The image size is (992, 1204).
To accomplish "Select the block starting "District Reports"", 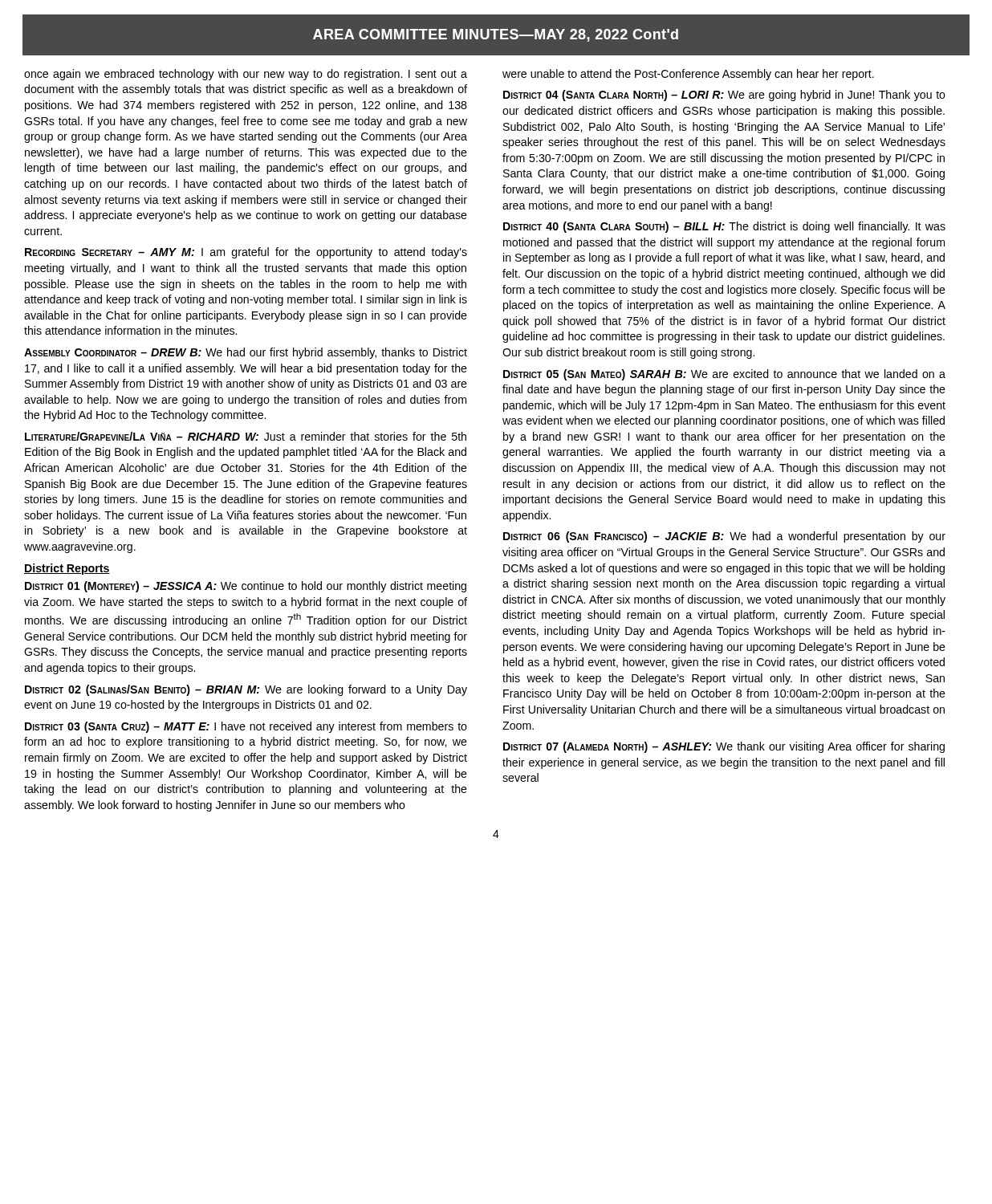I will [x=67, y=568].
